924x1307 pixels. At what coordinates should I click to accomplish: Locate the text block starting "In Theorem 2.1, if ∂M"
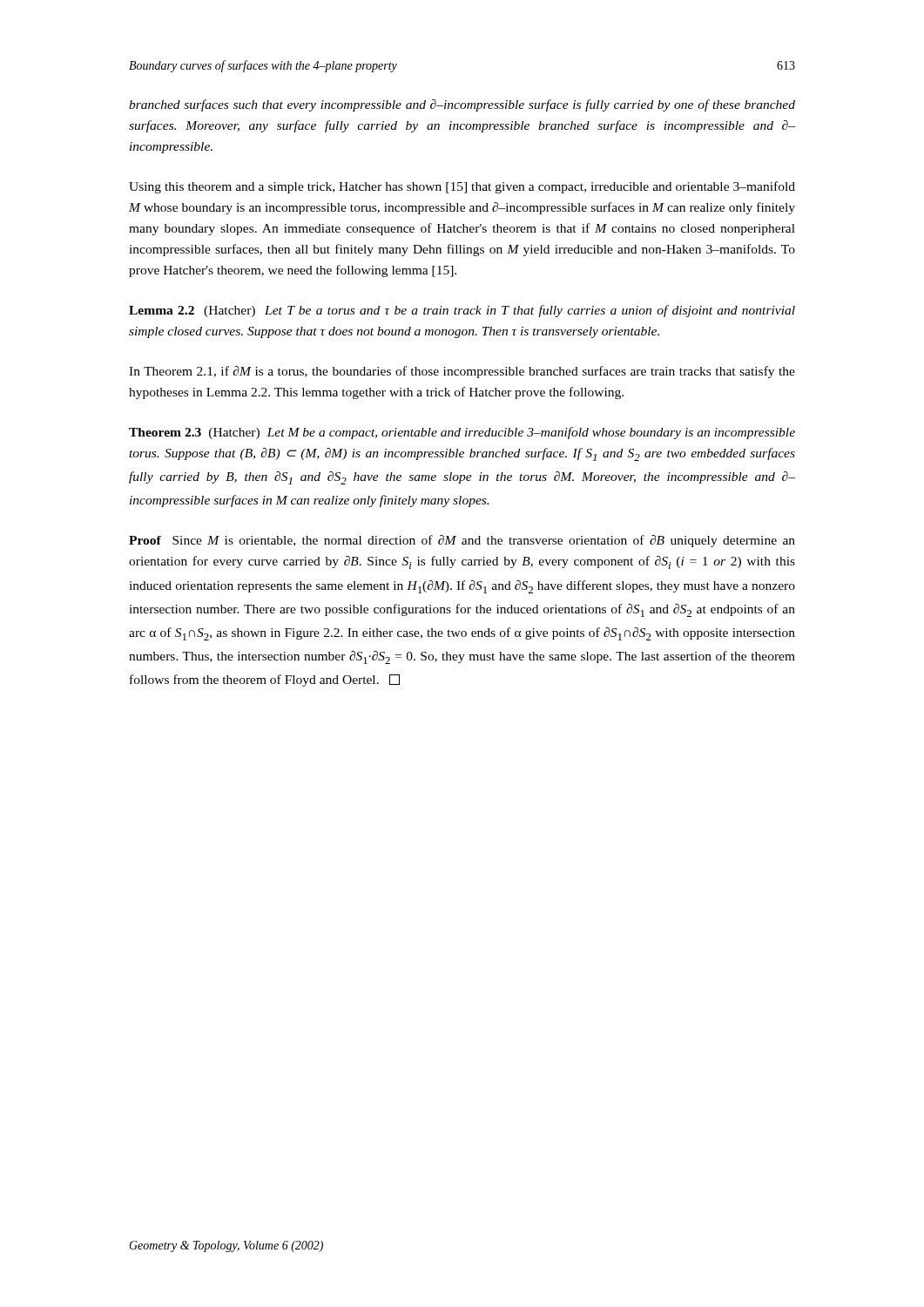click(x=462, y=382)
